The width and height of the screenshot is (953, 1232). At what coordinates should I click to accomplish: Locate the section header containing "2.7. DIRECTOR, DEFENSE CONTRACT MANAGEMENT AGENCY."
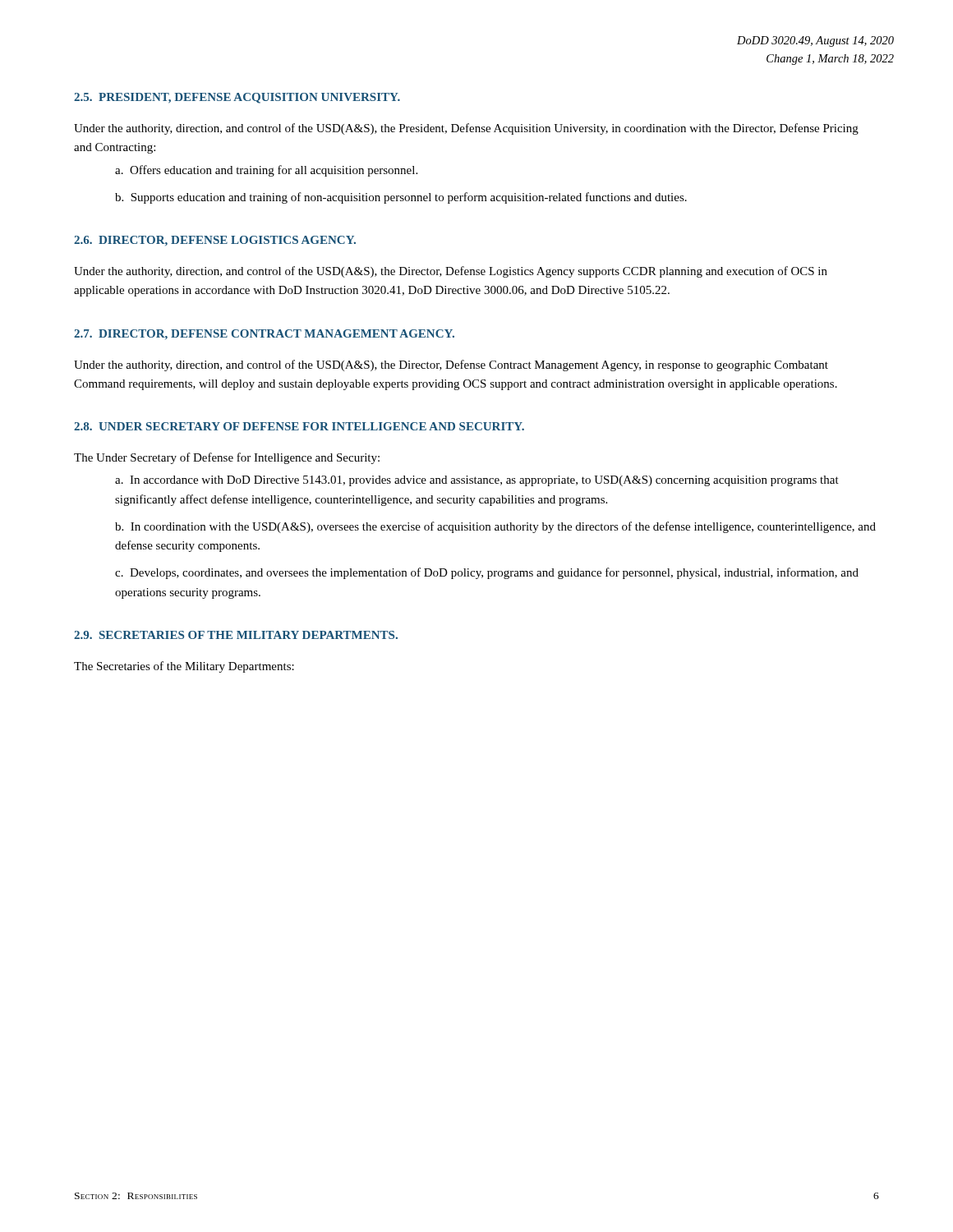[264, 333]
